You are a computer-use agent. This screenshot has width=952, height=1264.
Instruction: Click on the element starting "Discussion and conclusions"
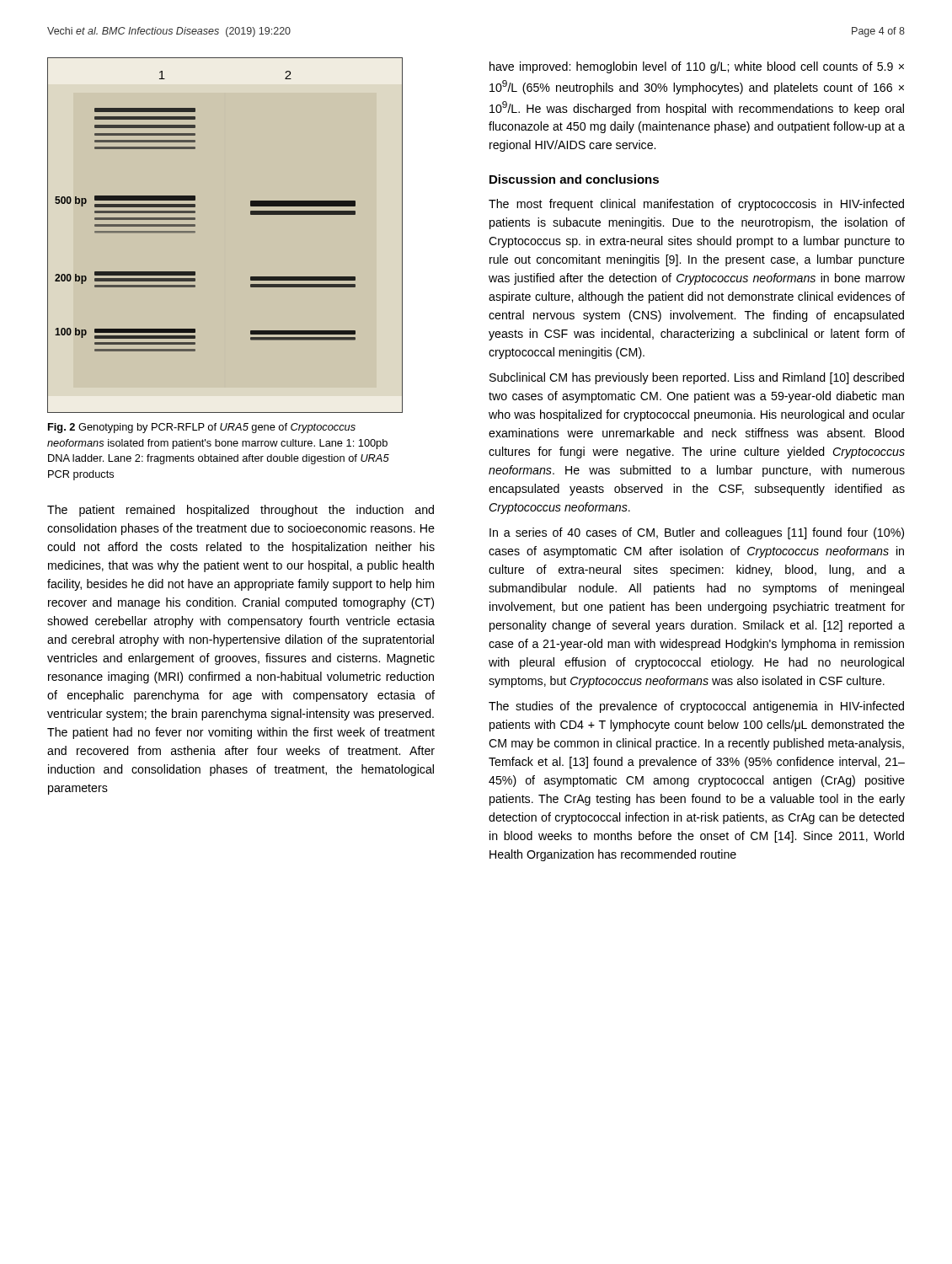point(574,179)
